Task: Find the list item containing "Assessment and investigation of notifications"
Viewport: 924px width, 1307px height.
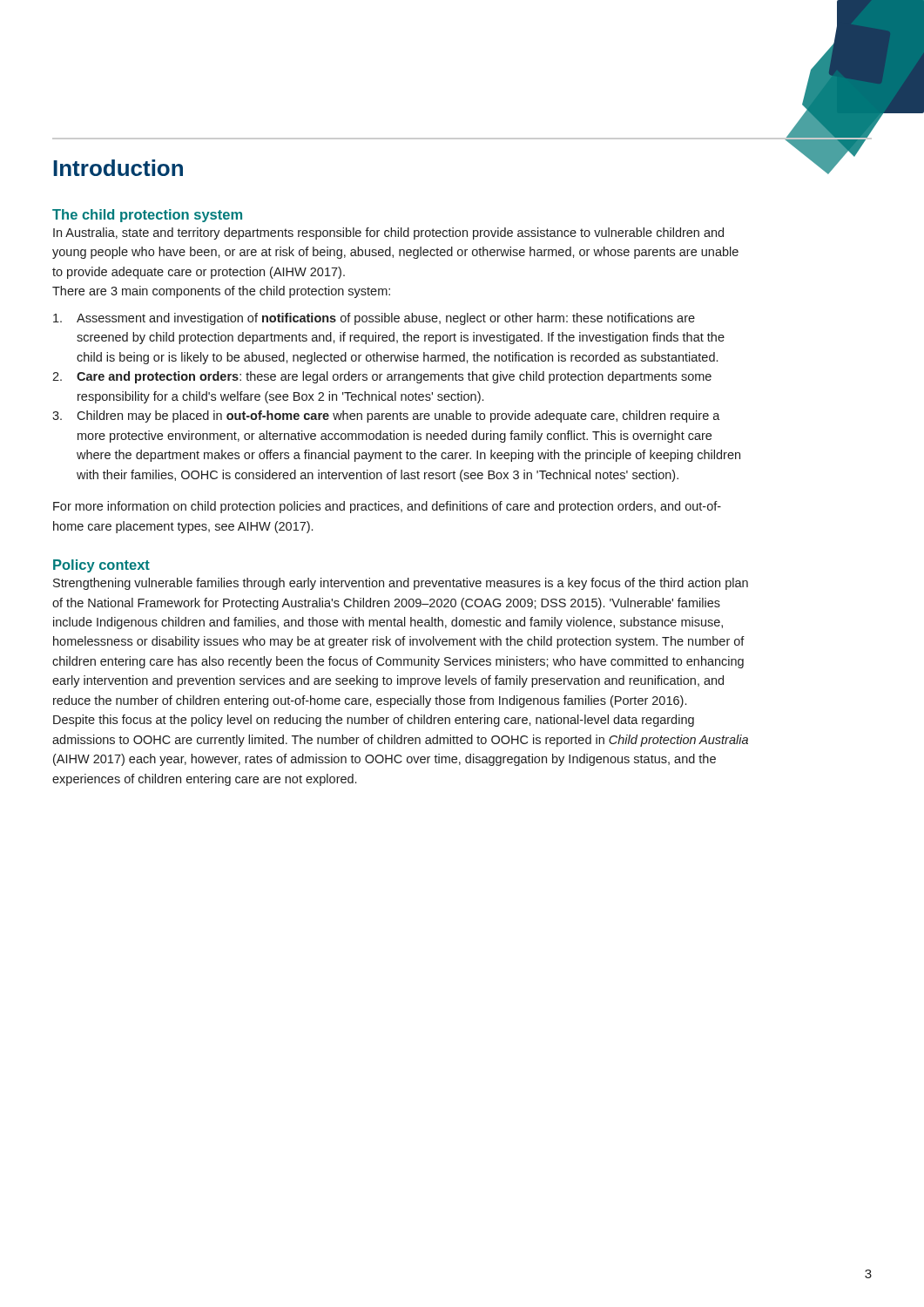Action: 401,338
